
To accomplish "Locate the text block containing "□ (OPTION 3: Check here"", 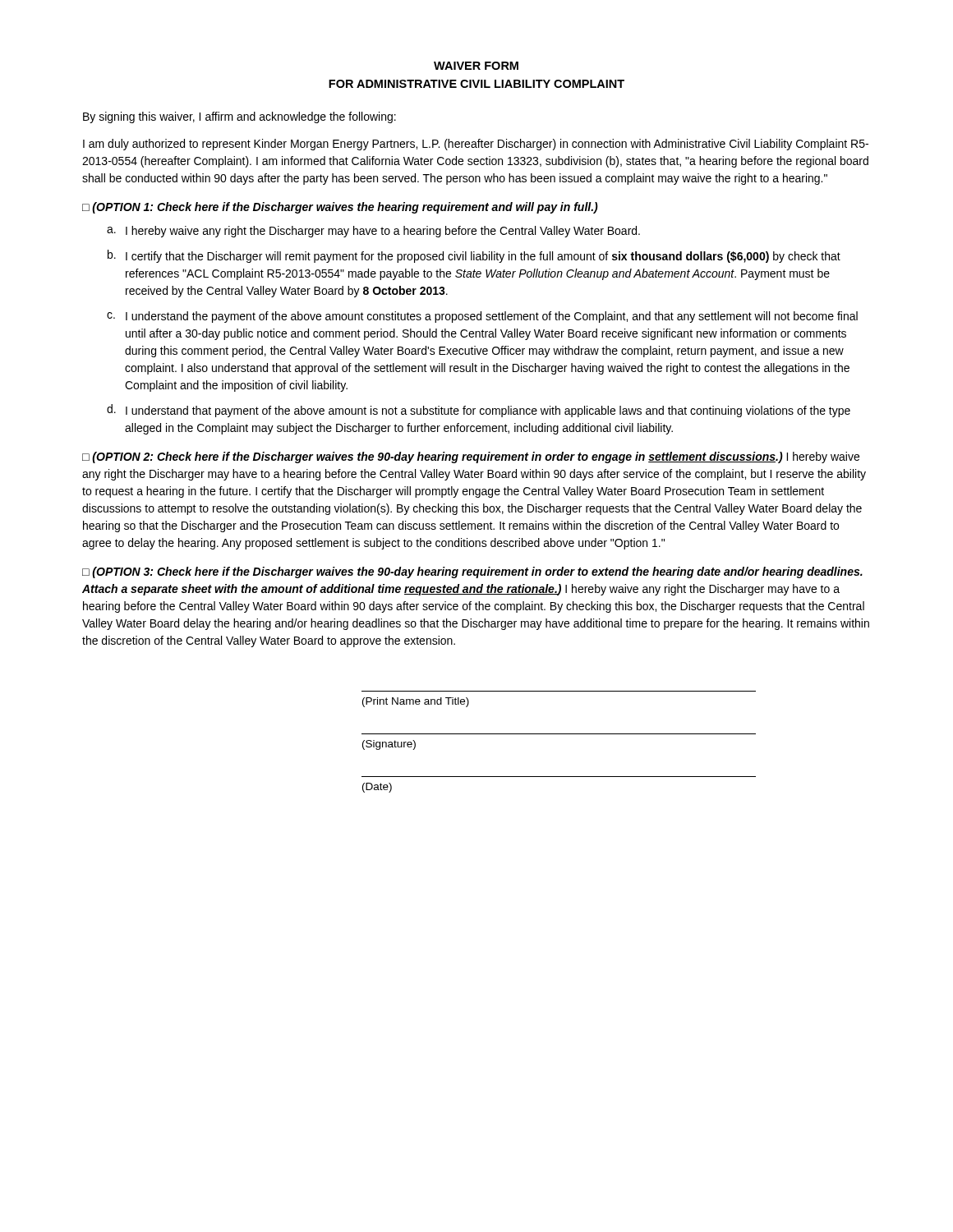I will pyautogui.click(x=476, y=606).
